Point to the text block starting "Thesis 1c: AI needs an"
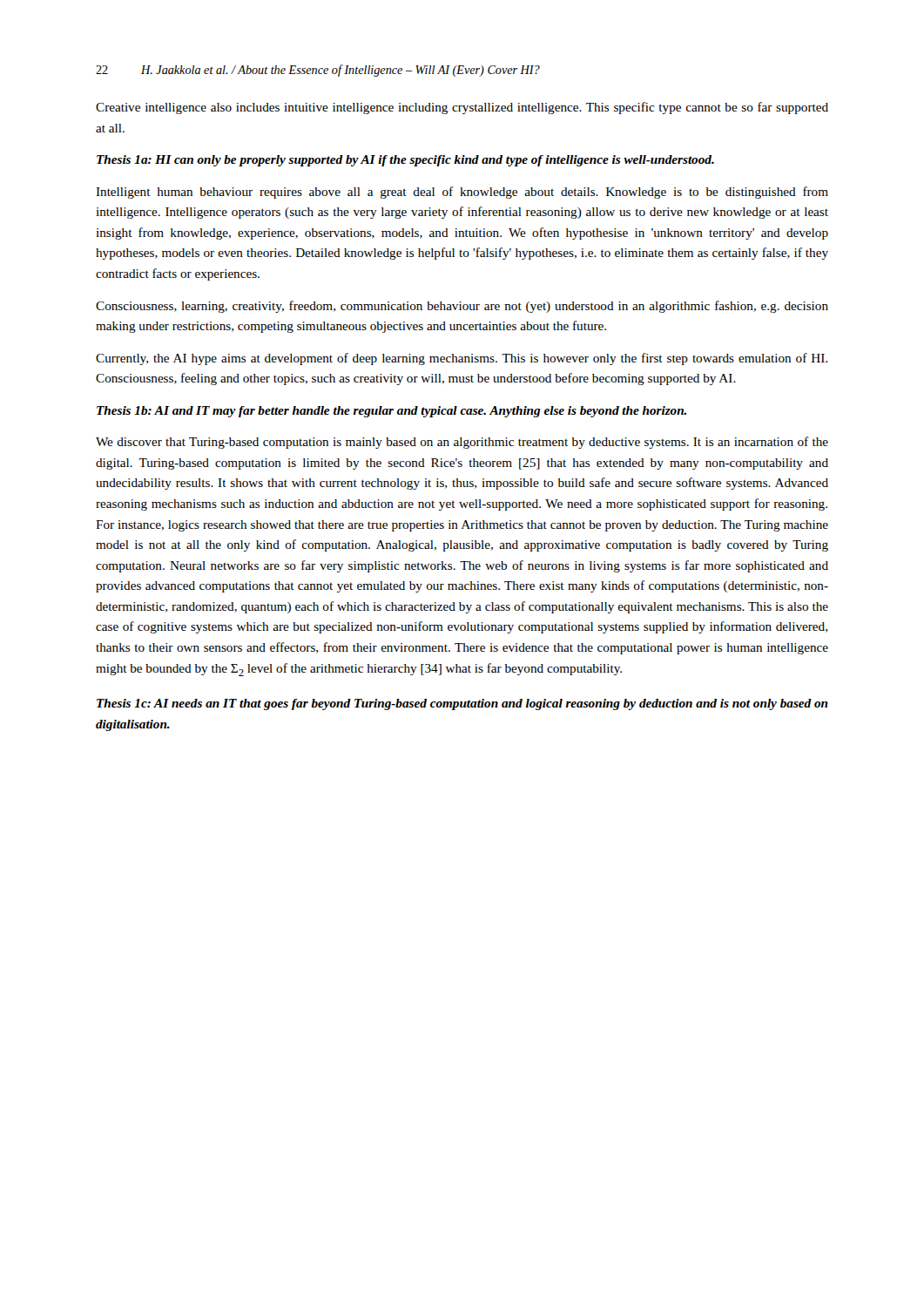This screenshot has height=1307, width=924. pos(462,713)
